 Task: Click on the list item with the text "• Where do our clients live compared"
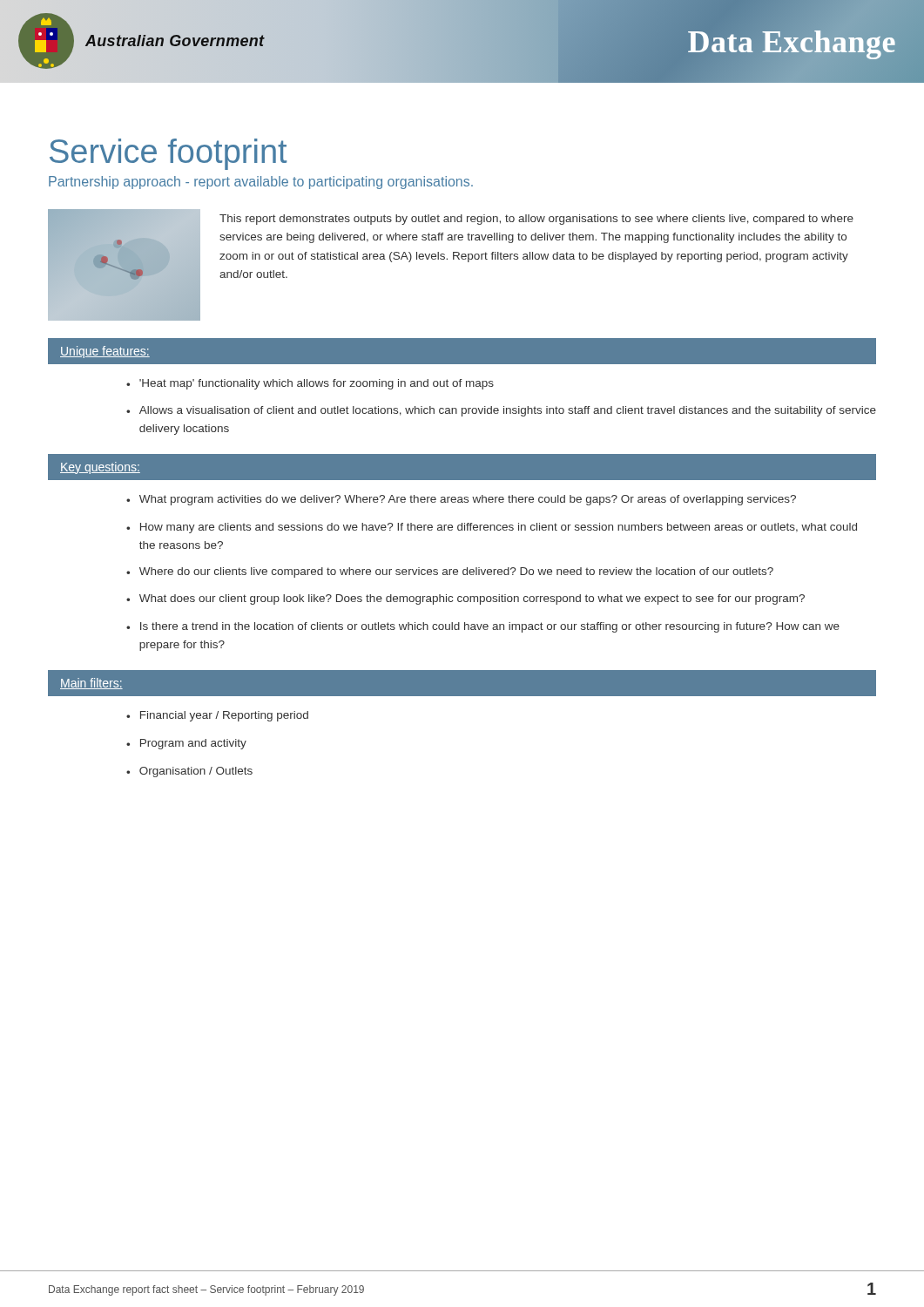coord(450,572)
